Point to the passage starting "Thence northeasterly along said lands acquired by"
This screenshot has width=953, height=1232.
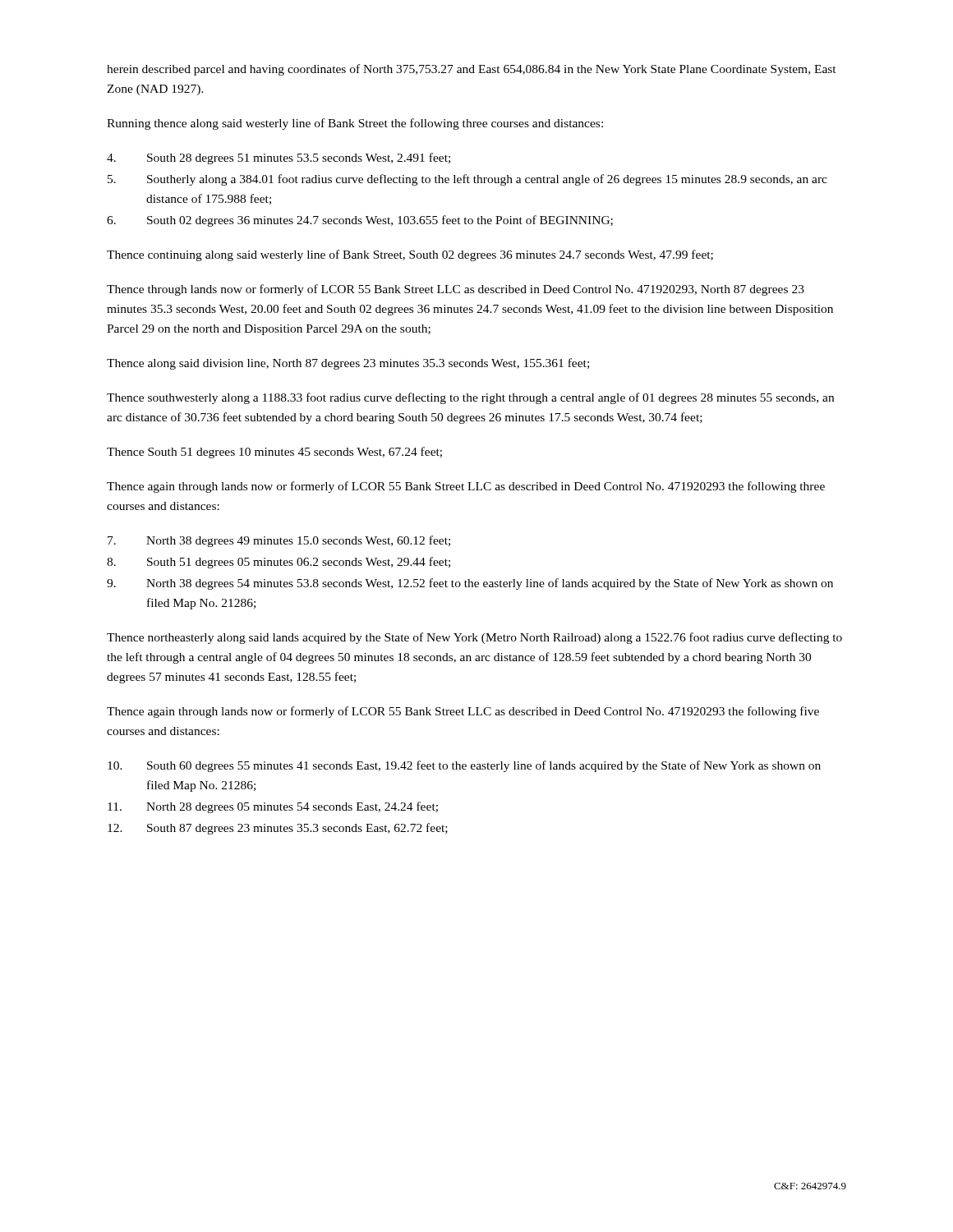475,657
